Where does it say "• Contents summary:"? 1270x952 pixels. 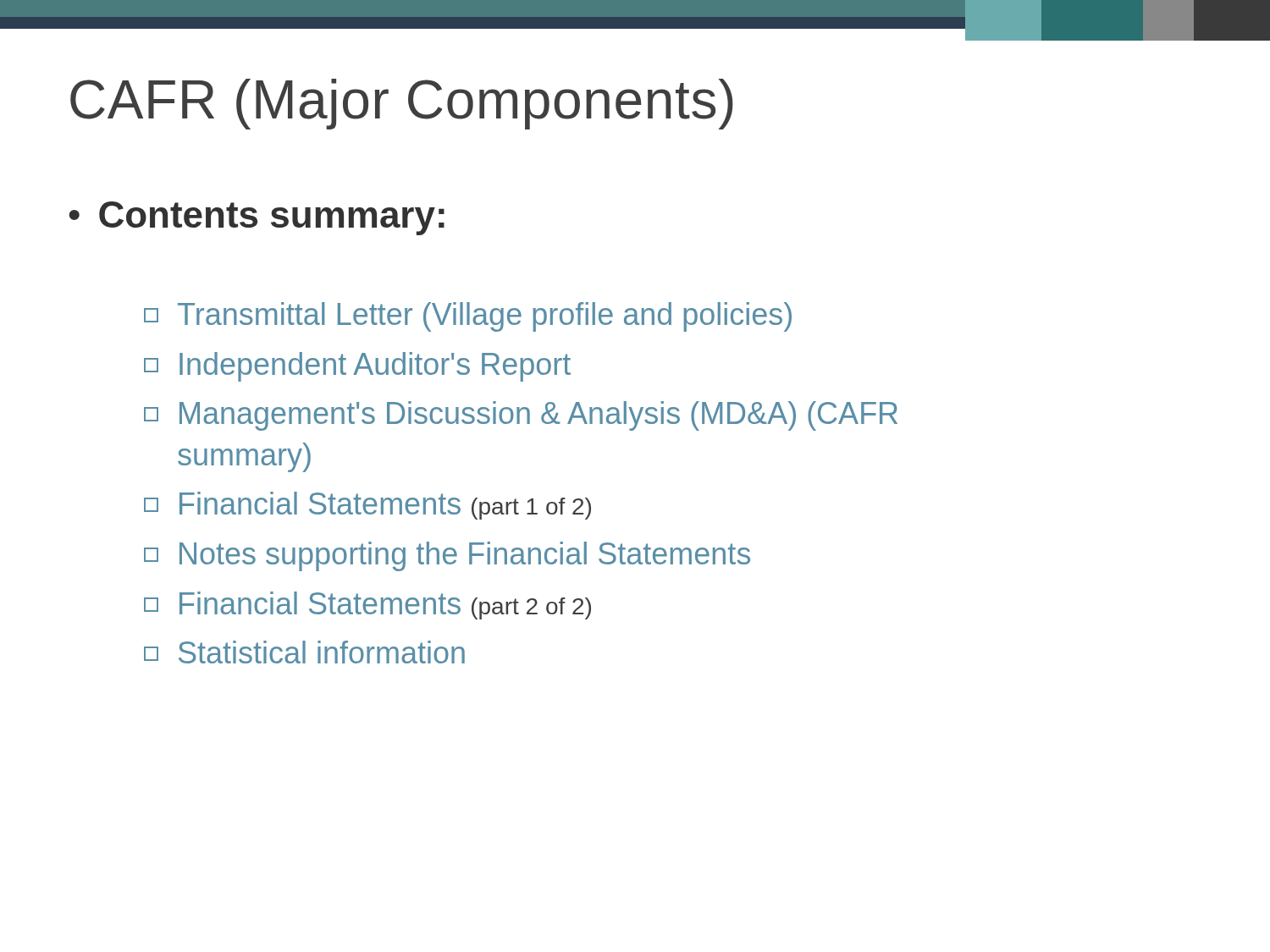pos(258,215)
